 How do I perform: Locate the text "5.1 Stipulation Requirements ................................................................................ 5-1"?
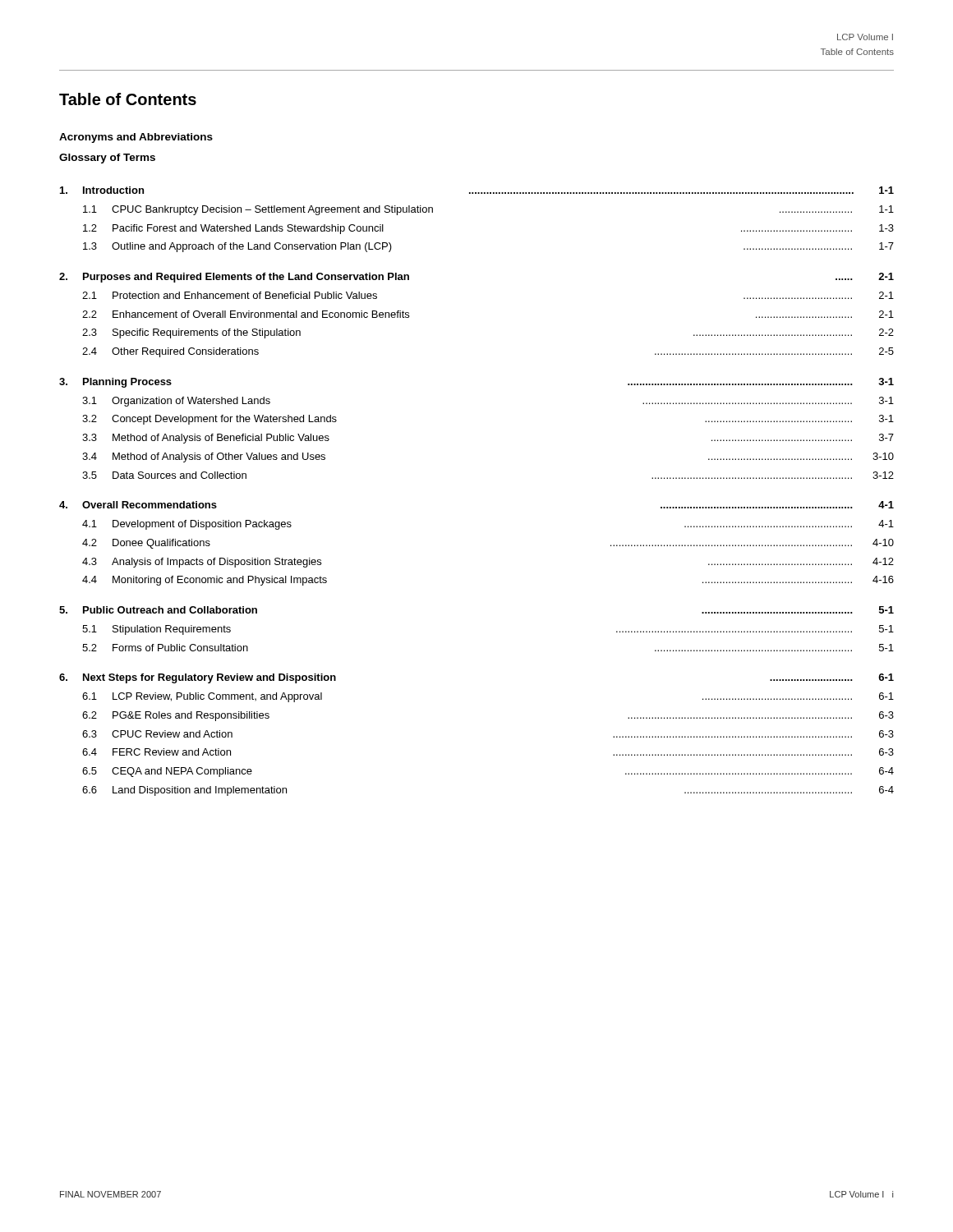(x=169, y=630)
